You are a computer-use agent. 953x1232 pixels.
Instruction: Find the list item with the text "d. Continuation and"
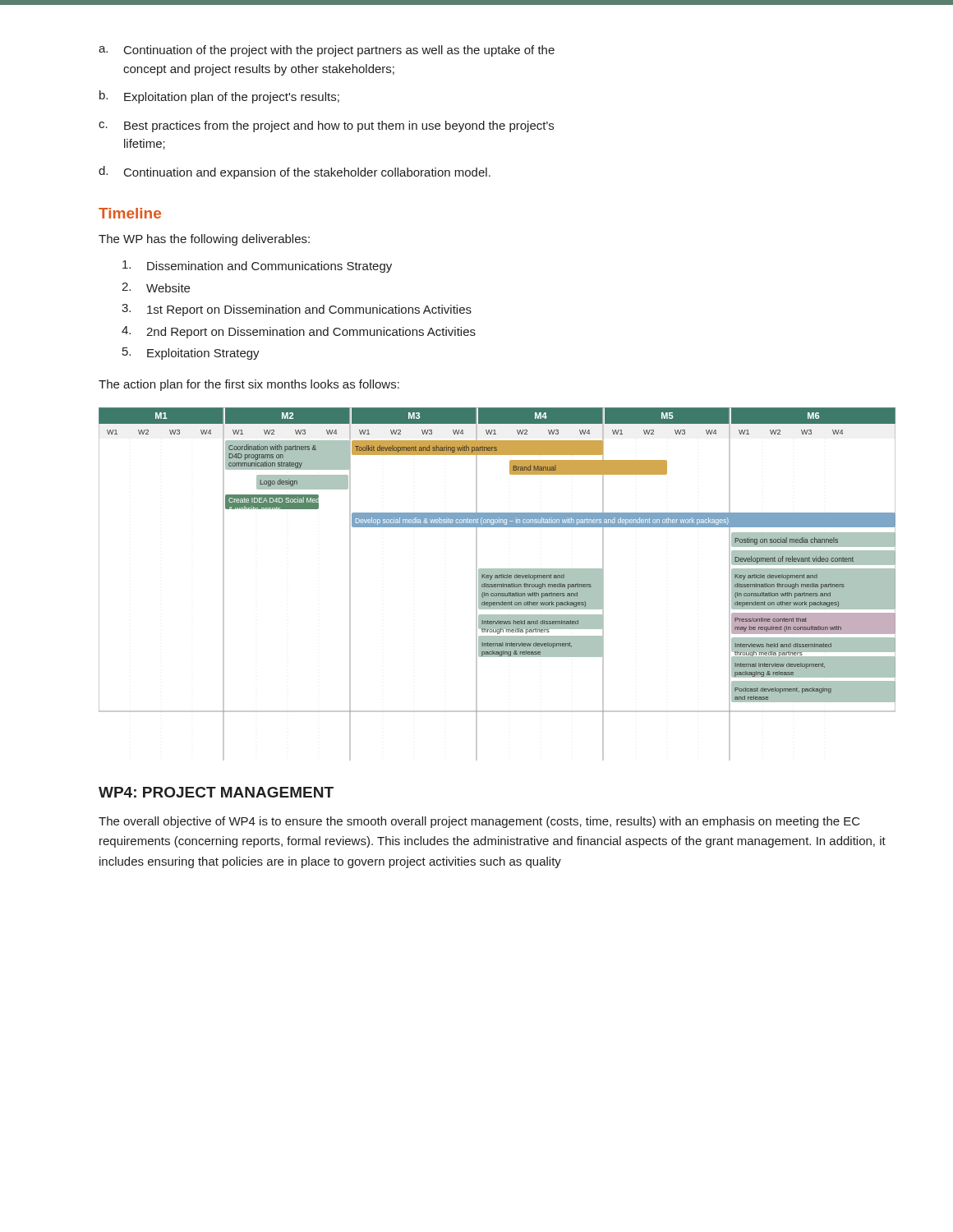pyautogui.click(x=295, y=172)
